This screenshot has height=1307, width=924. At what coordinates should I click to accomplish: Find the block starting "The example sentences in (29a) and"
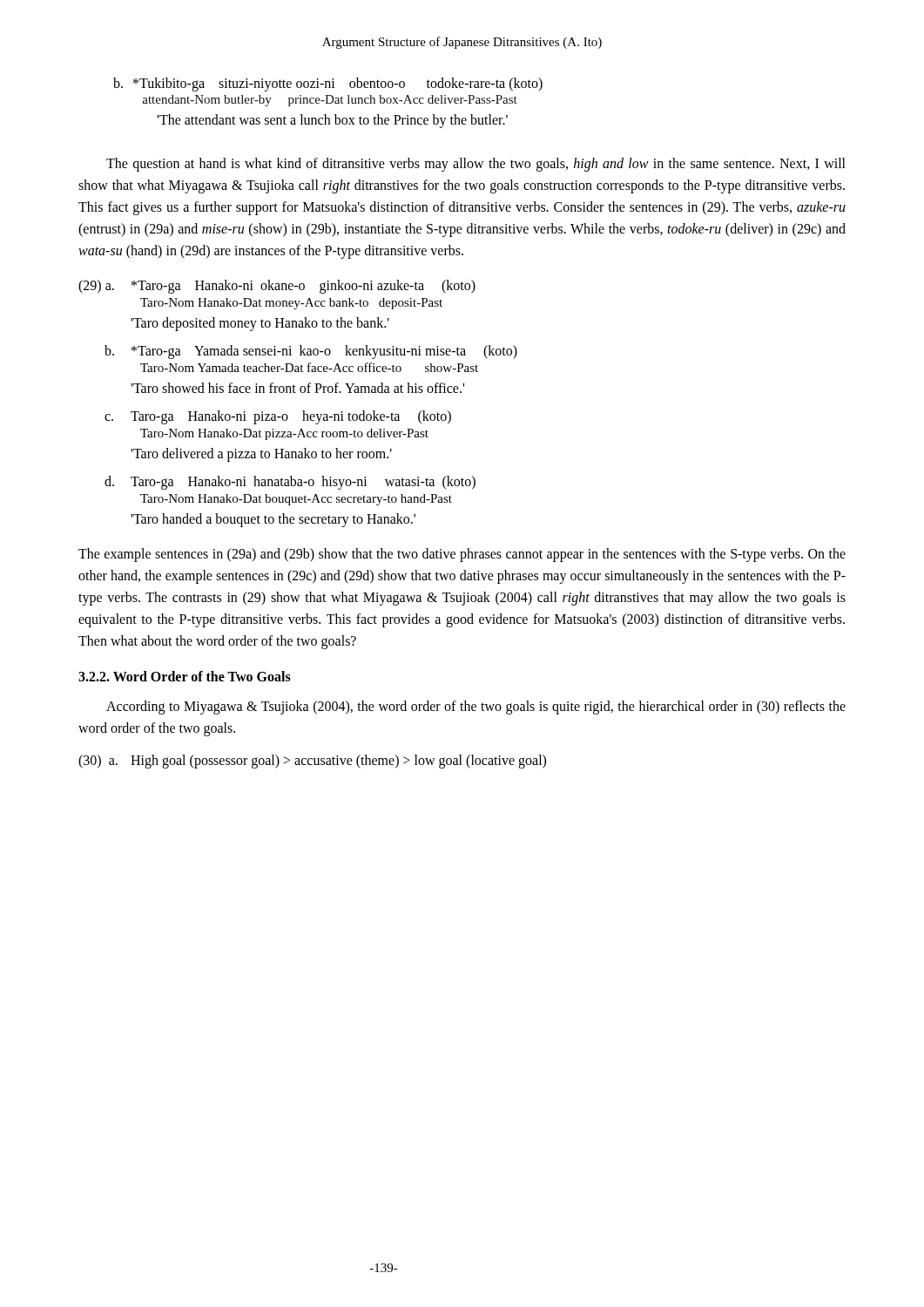point(462,597)
